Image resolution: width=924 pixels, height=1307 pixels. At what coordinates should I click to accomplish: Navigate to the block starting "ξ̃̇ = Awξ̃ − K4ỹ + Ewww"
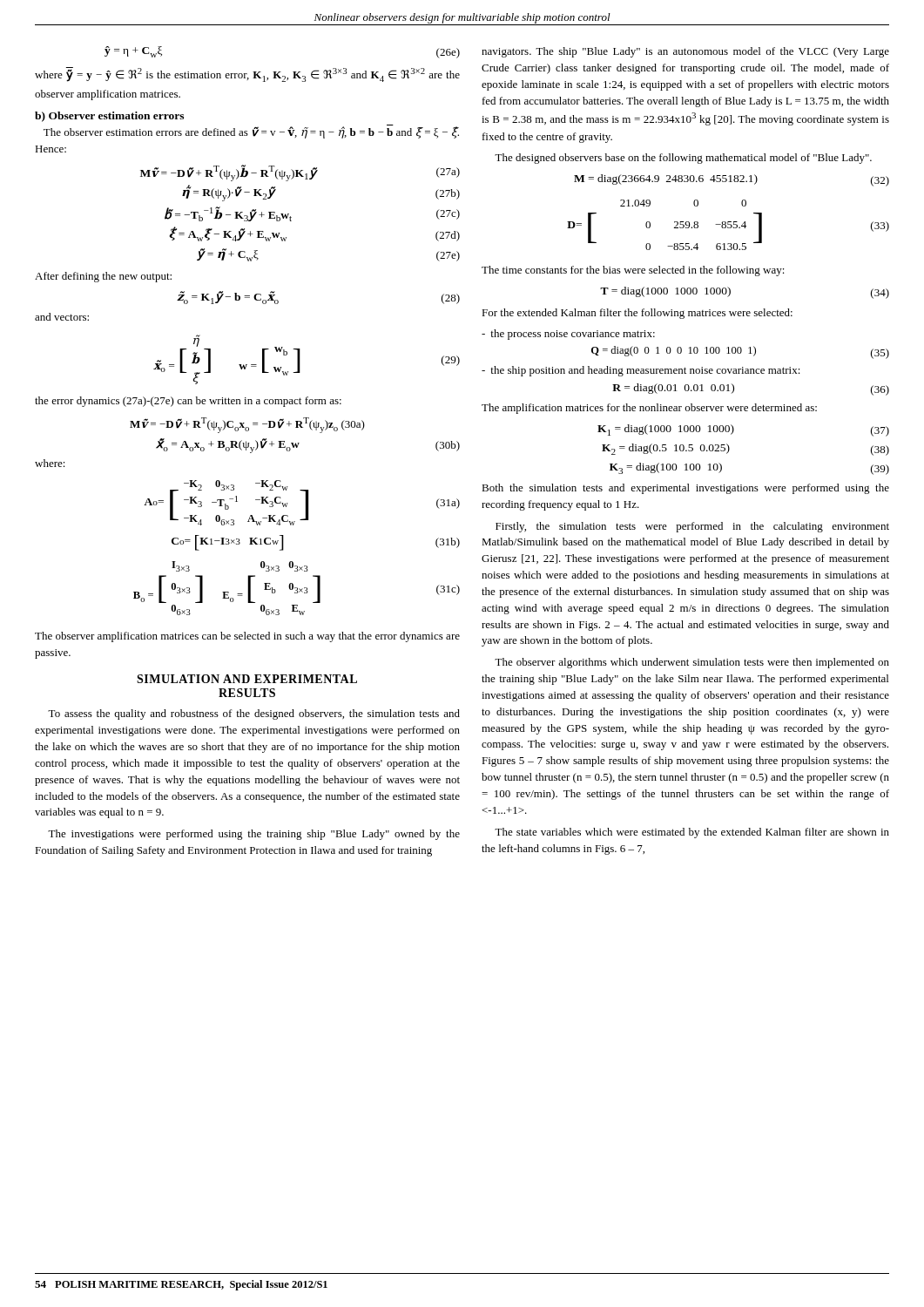pyautogui.click(x=247, y=235)
